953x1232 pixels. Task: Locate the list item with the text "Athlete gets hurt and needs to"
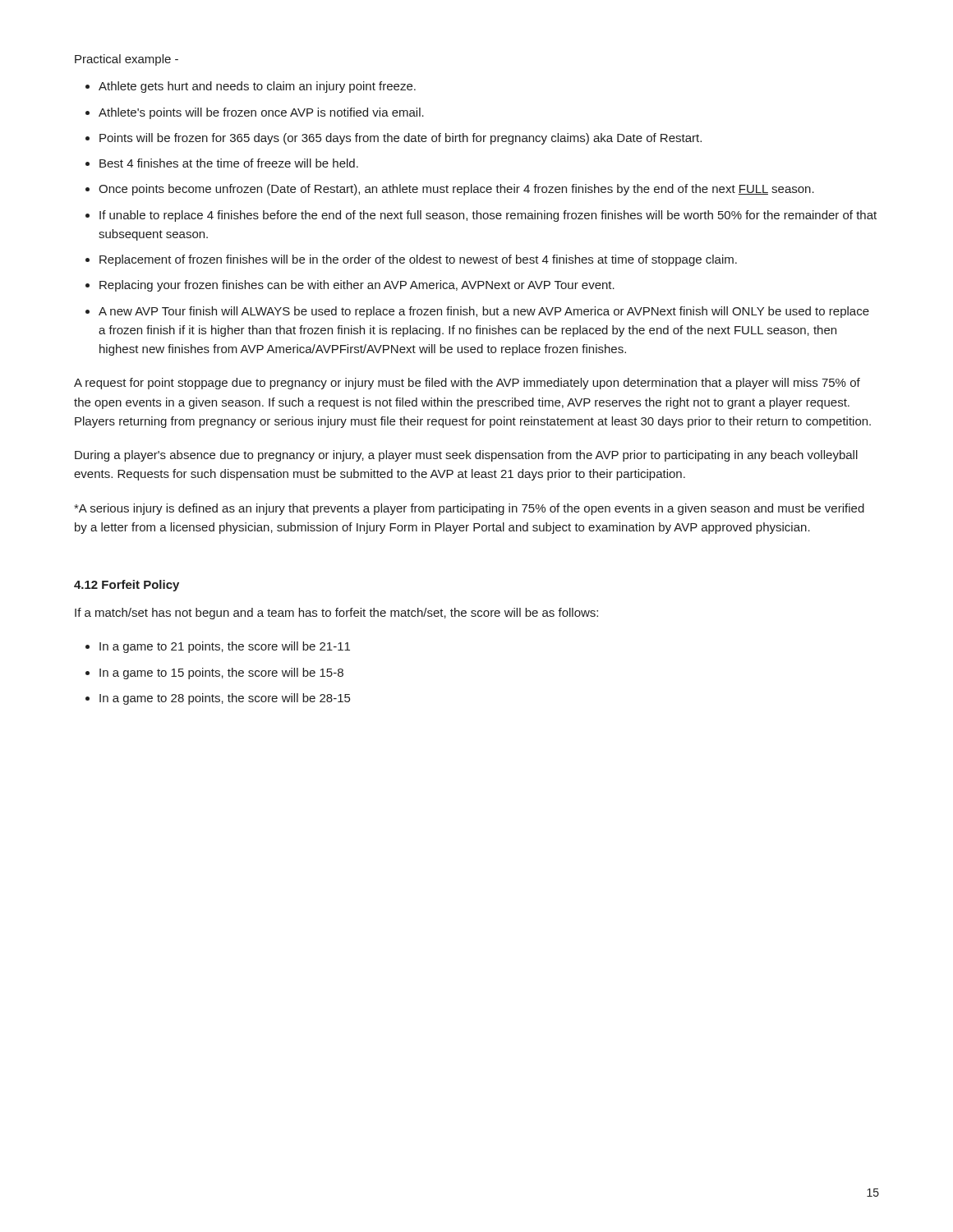[258, 86]
